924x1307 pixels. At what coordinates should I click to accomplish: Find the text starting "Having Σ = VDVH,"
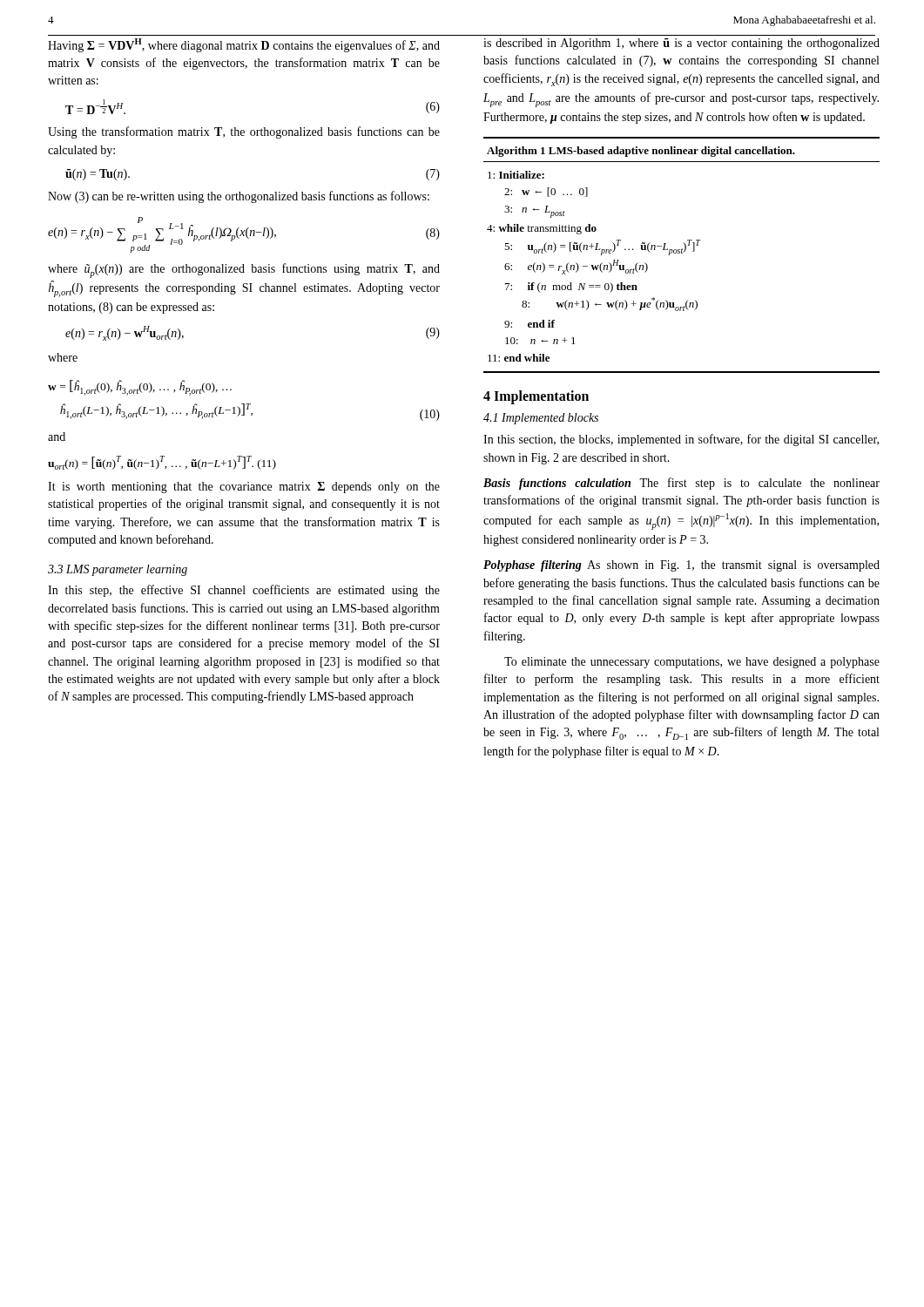click(x=244, y=63)
